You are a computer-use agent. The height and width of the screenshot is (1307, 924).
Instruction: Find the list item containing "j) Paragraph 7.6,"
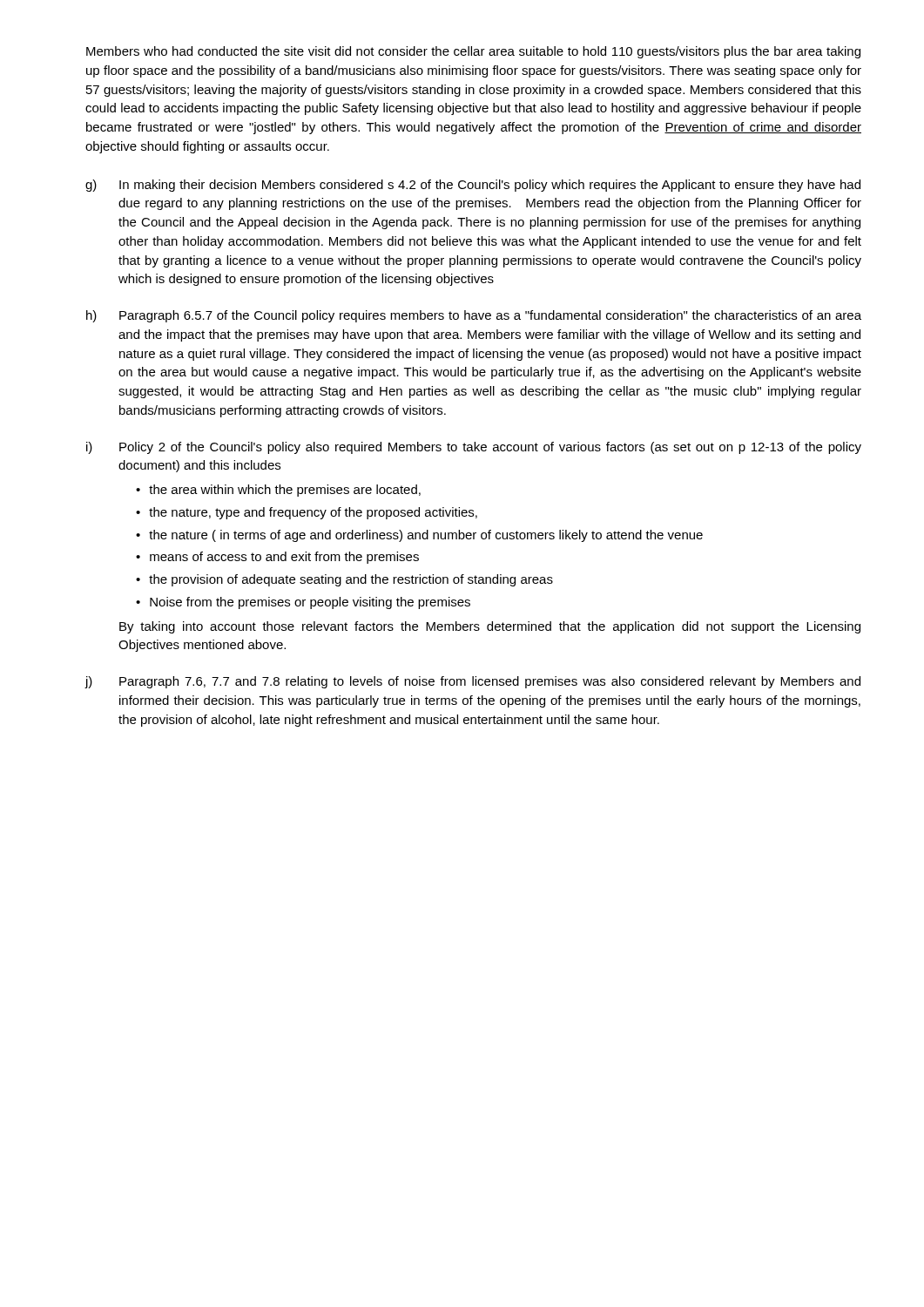pos(473,700)
